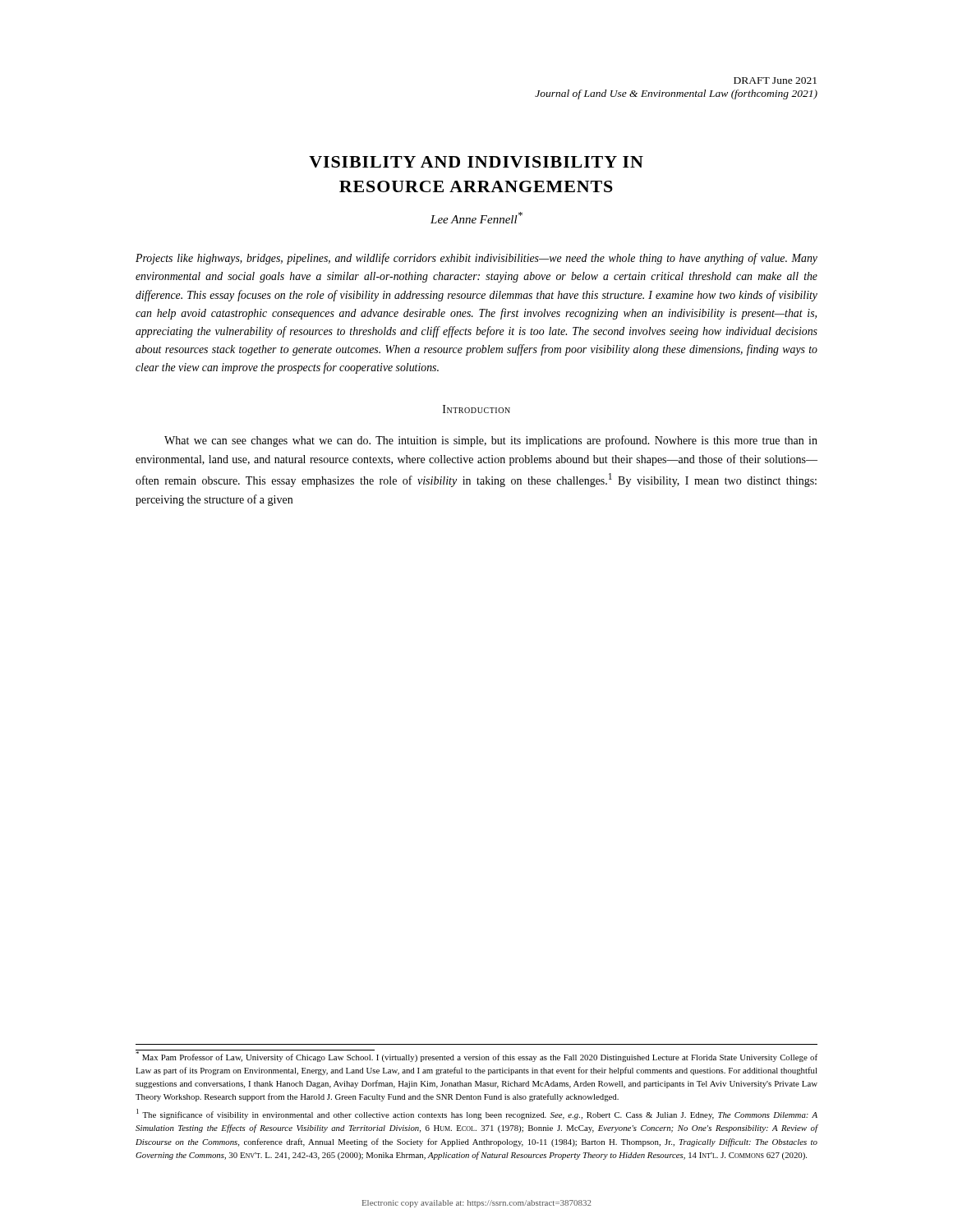This screenshot has width=953, height=1232.
Task: Point to the block beginning "Projects like highways, bridges, pipelines,"
Action: (x=476, y=313)
